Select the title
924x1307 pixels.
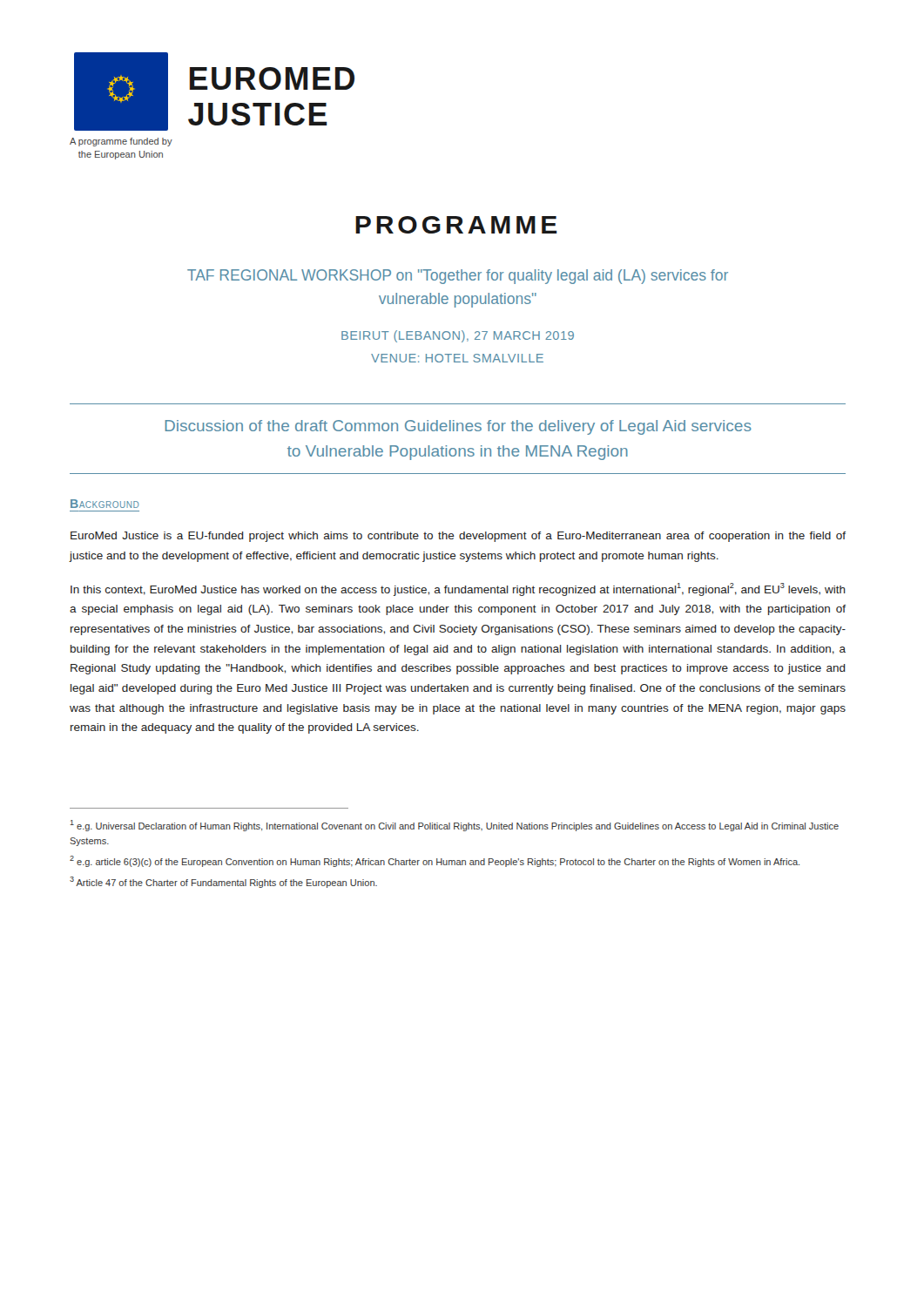(x=458, y=224)
